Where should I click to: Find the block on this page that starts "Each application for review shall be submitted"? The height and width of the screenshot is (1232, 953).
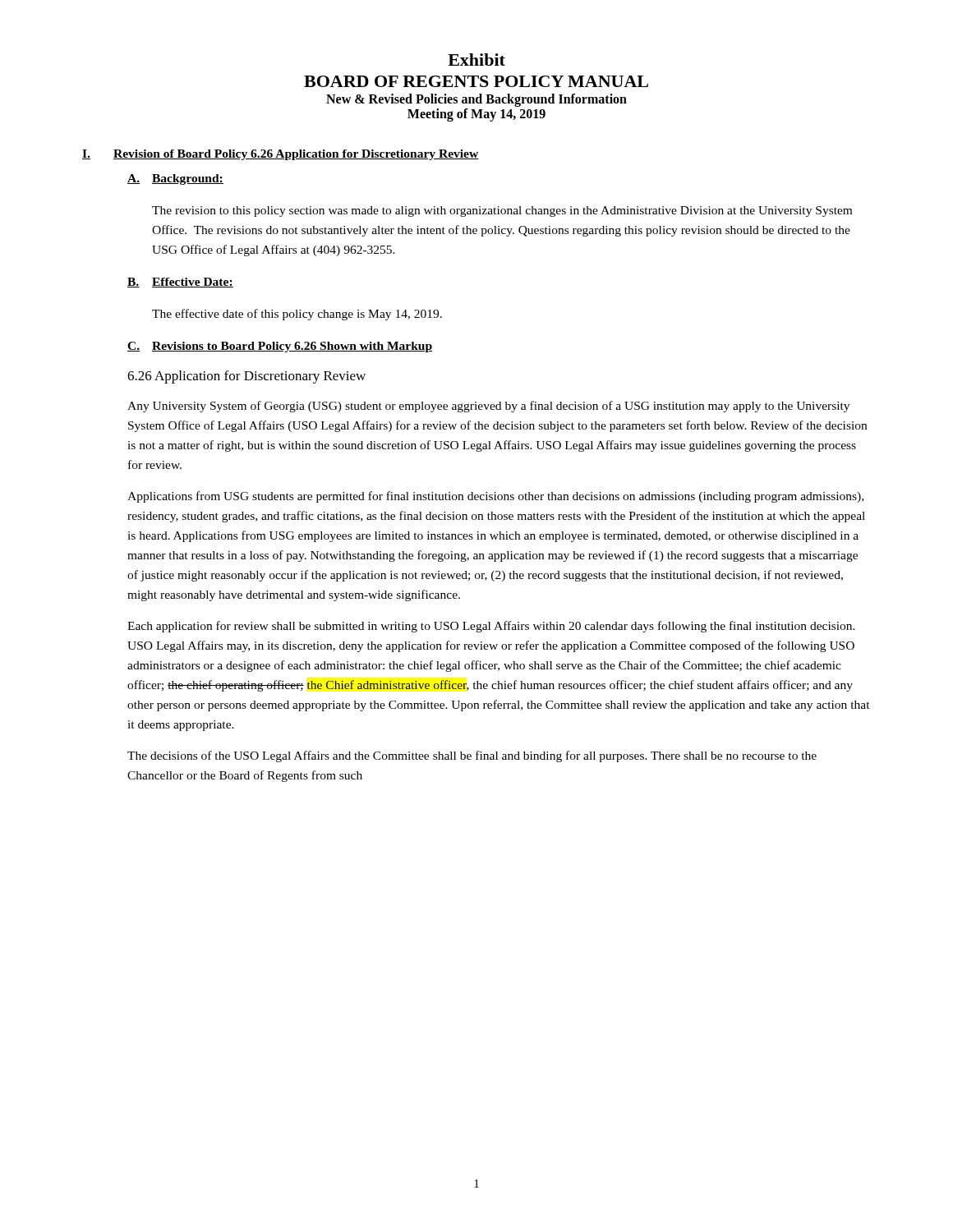(498, 675)
